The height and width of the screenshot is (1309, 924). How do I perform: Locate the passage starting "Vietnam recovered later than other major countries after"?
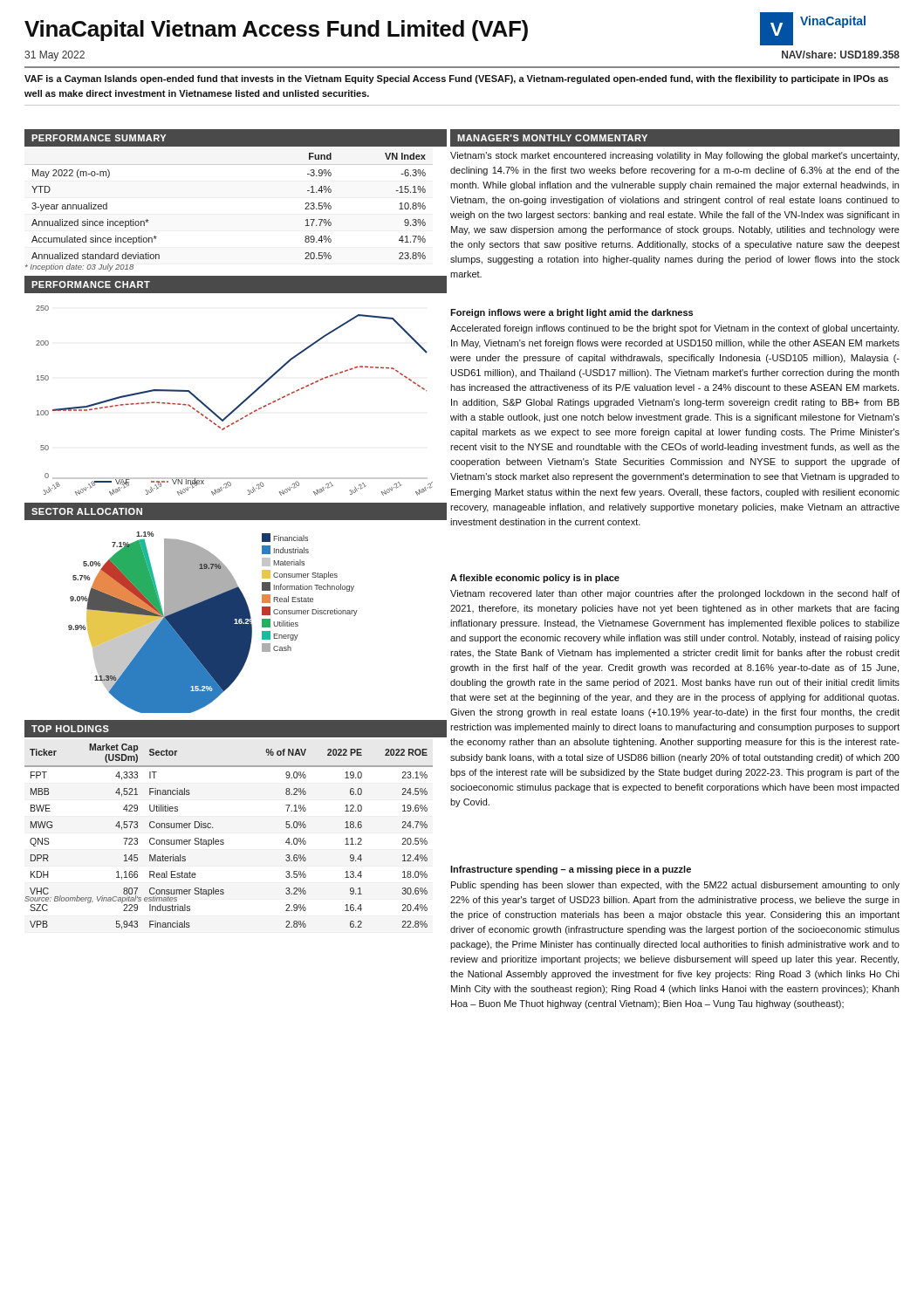pyautogui.click(x=675, y=698)
